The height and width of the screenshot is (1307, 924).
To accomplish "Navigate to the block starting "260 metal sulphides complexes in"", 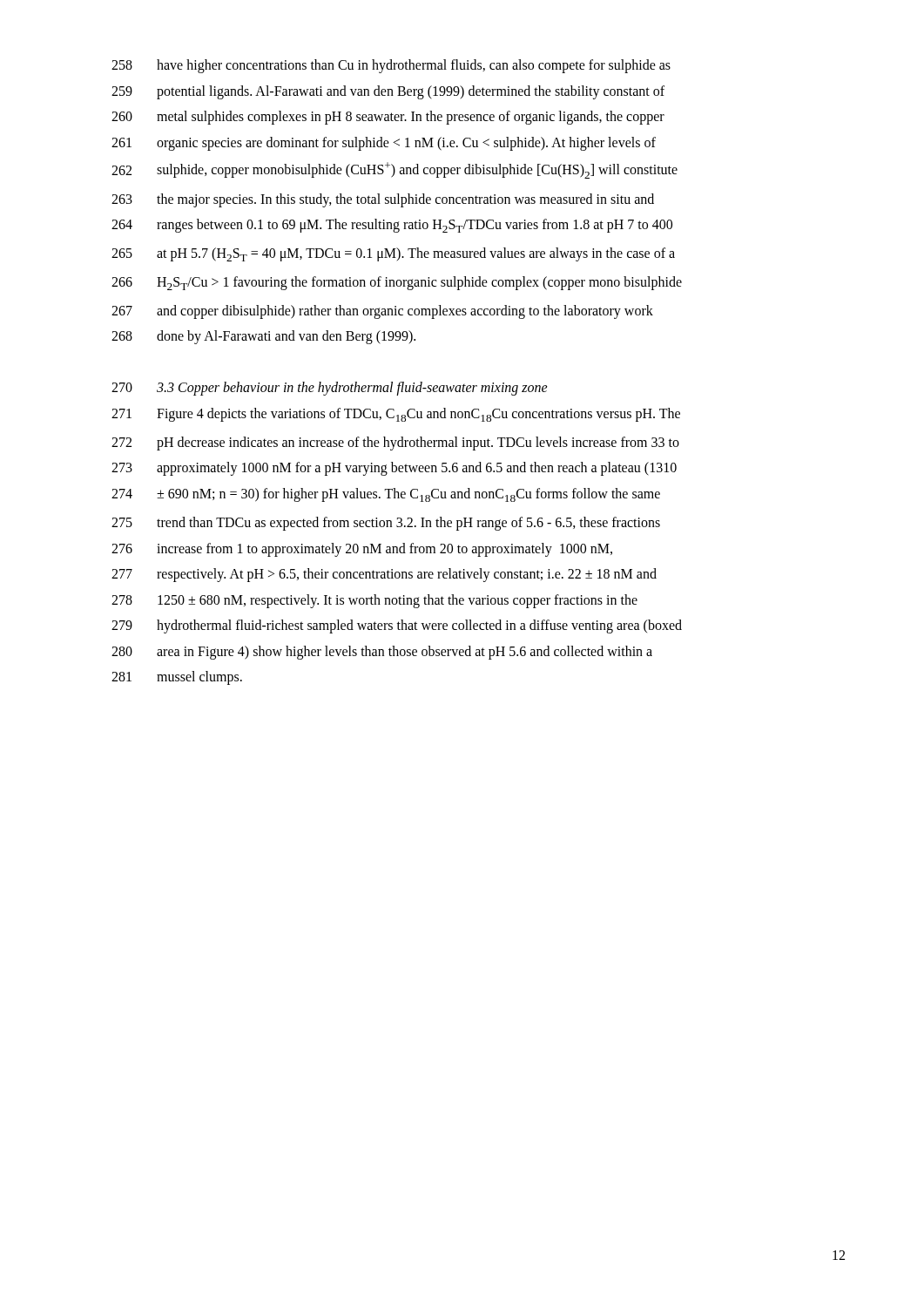I will [471, 117].
